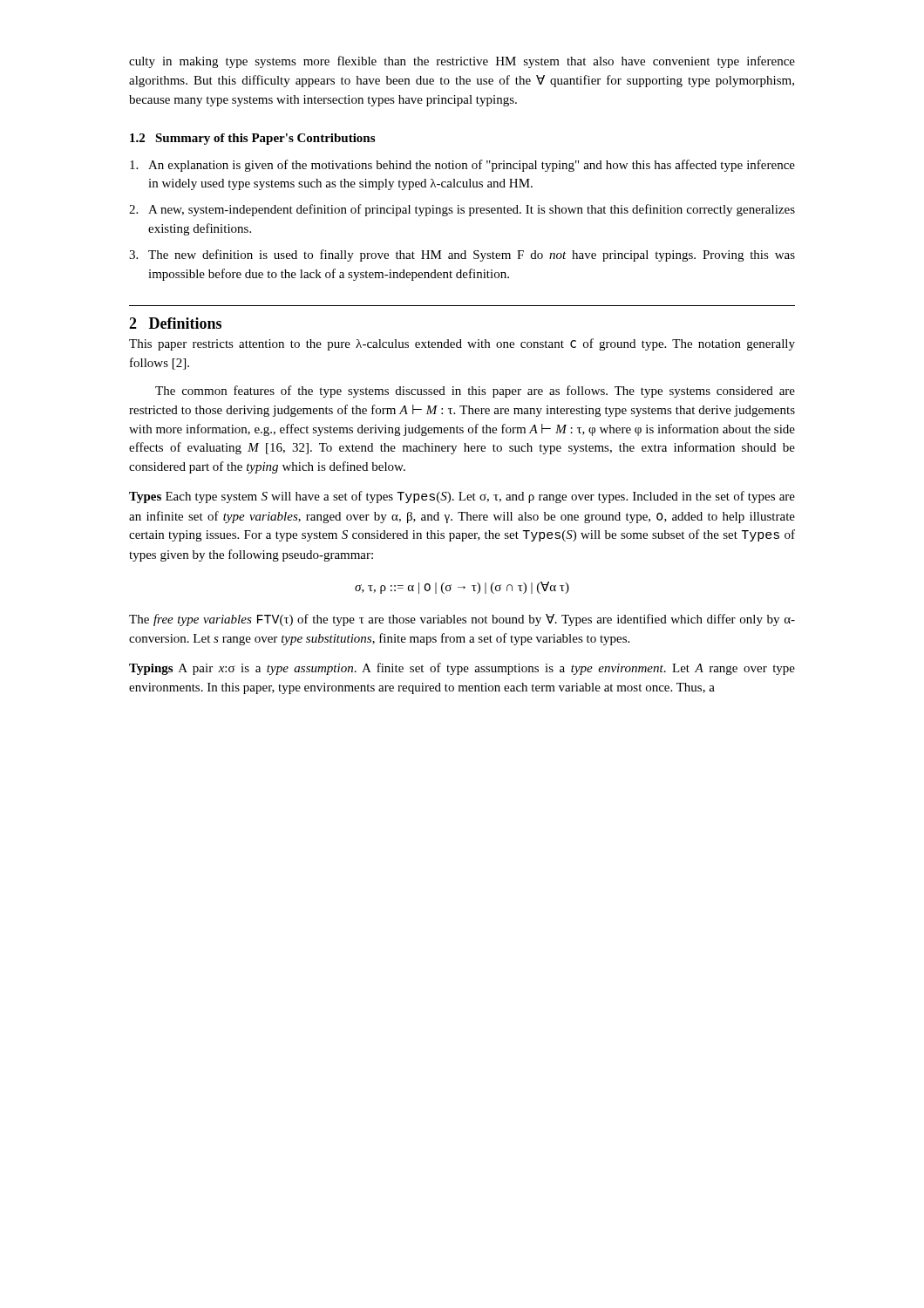Click on the text starting "σ, τ, ρ"
Screen dimensions: 1308x924
pyautogui.click(x=462, y=587)
